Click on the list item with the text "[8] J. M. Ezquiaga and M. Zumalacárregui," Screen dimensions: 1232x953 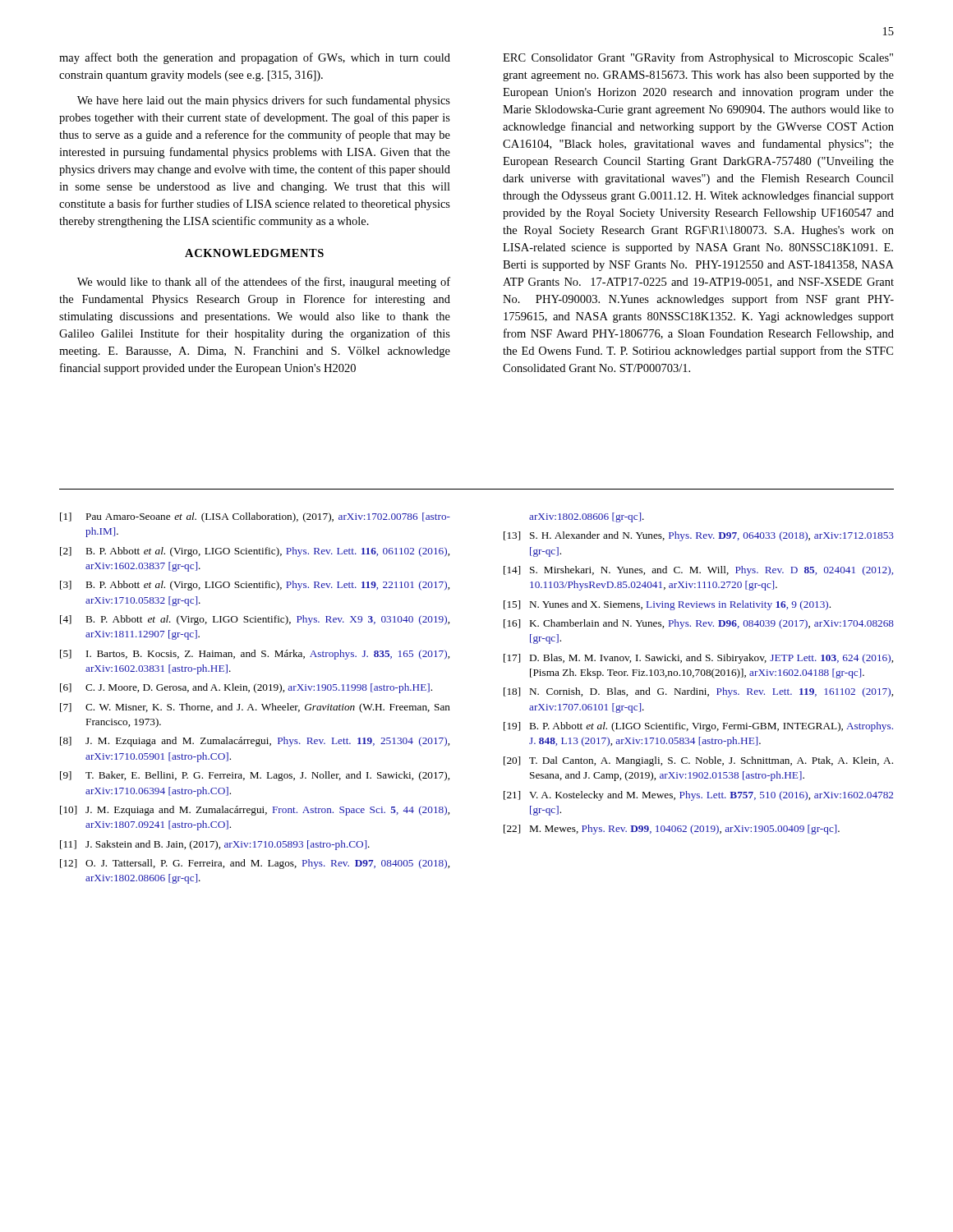click(x=255, y=749)
